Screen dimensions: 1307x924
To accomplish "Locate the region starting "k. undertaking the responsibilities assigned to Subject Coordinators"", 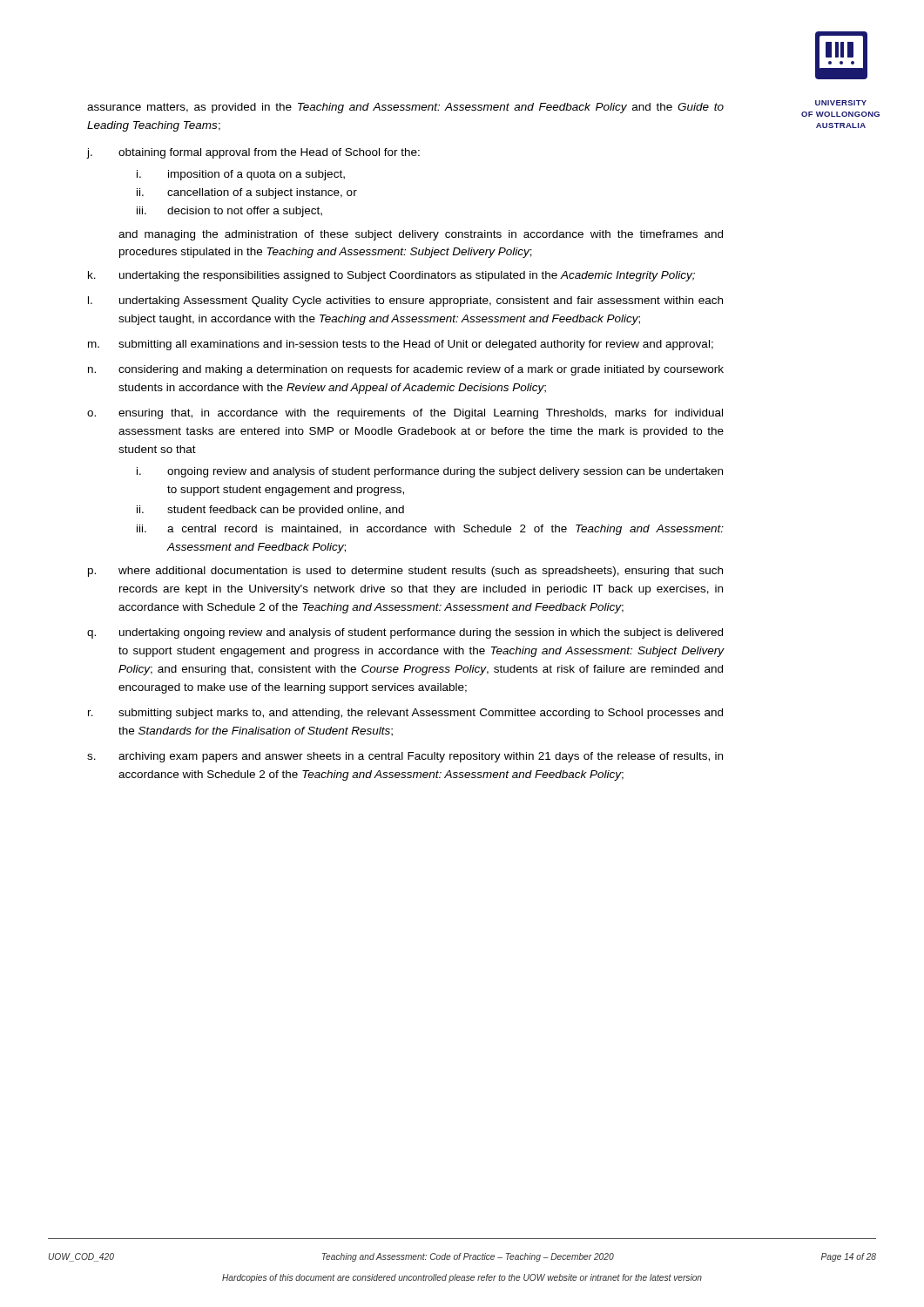I will (x=405, y=276).
